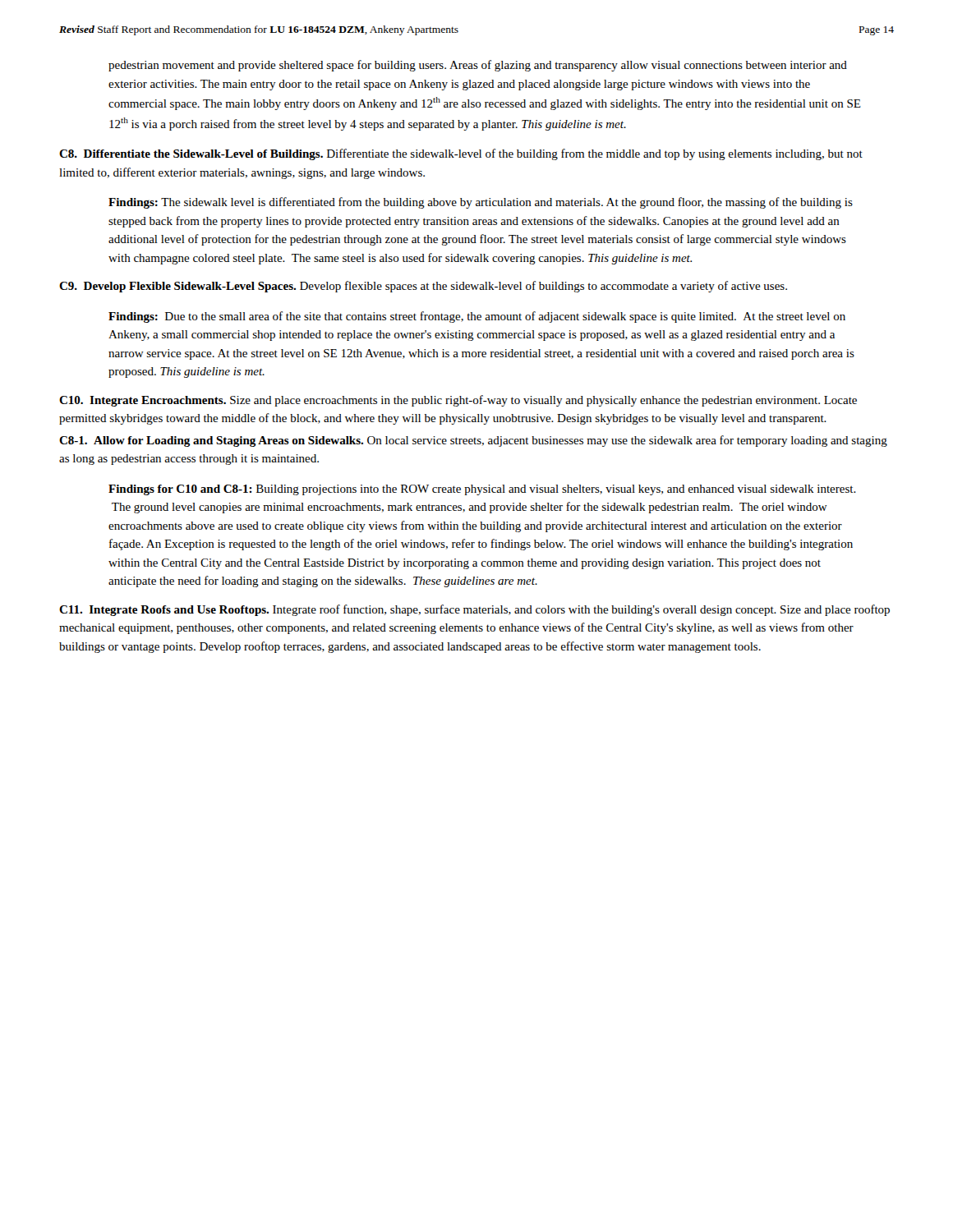Find the text block that reads "Findings: Due to the small"

489,344
